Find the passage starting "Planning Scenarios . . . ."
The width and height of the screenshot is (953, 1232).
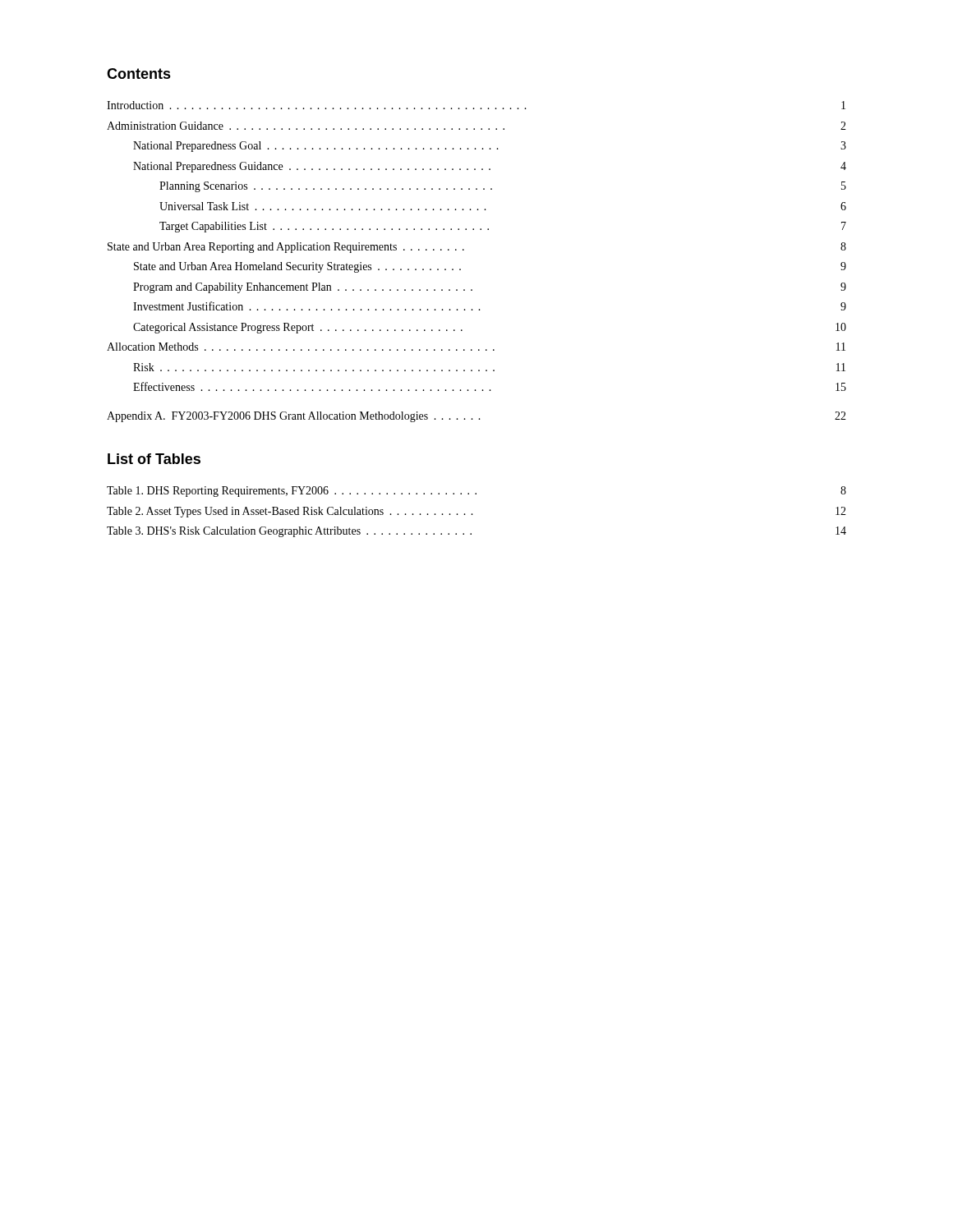tap(503, 187)
